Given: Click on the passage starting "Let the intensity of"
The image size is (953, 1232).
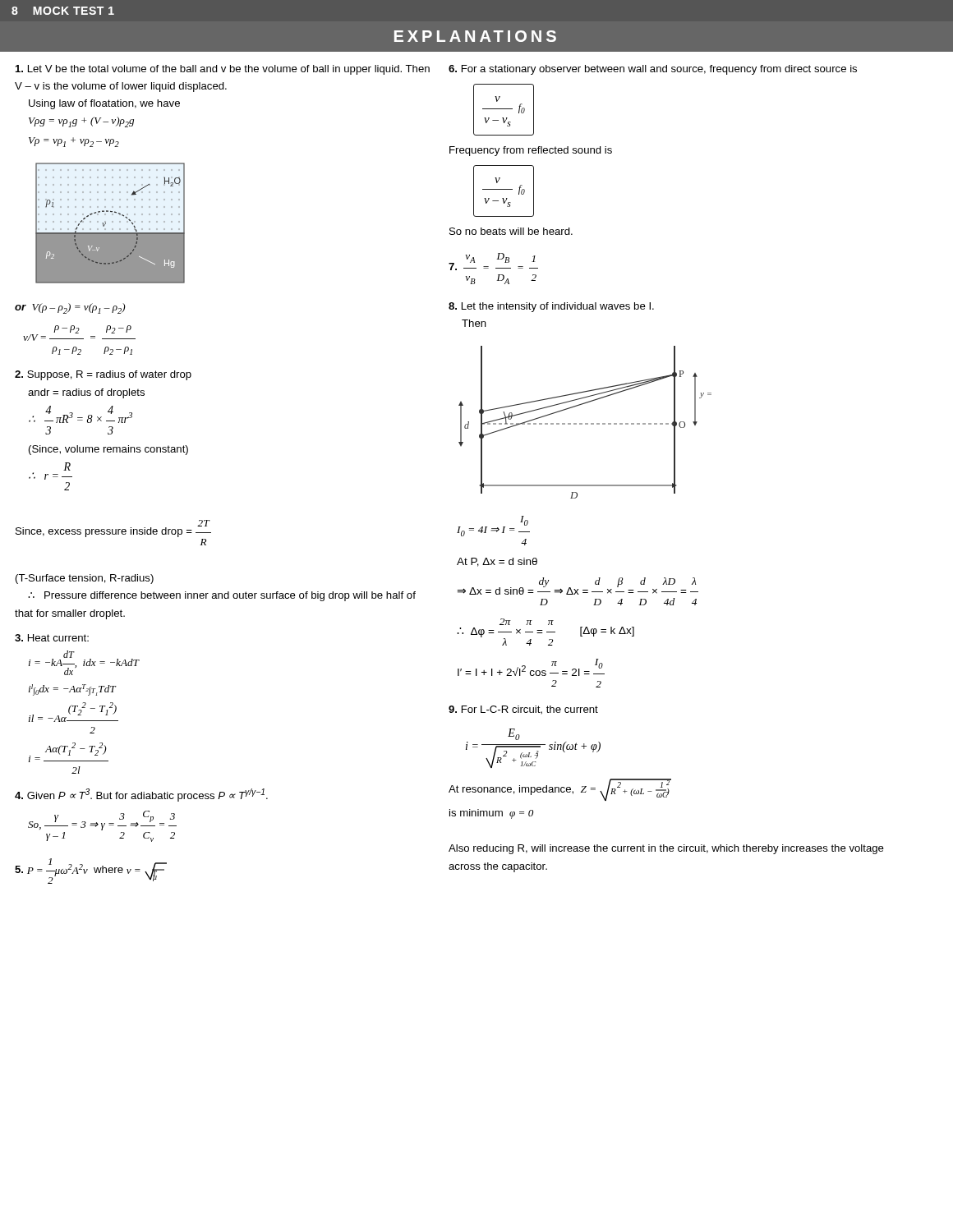Looking at the screenshot, I should 552,315.
